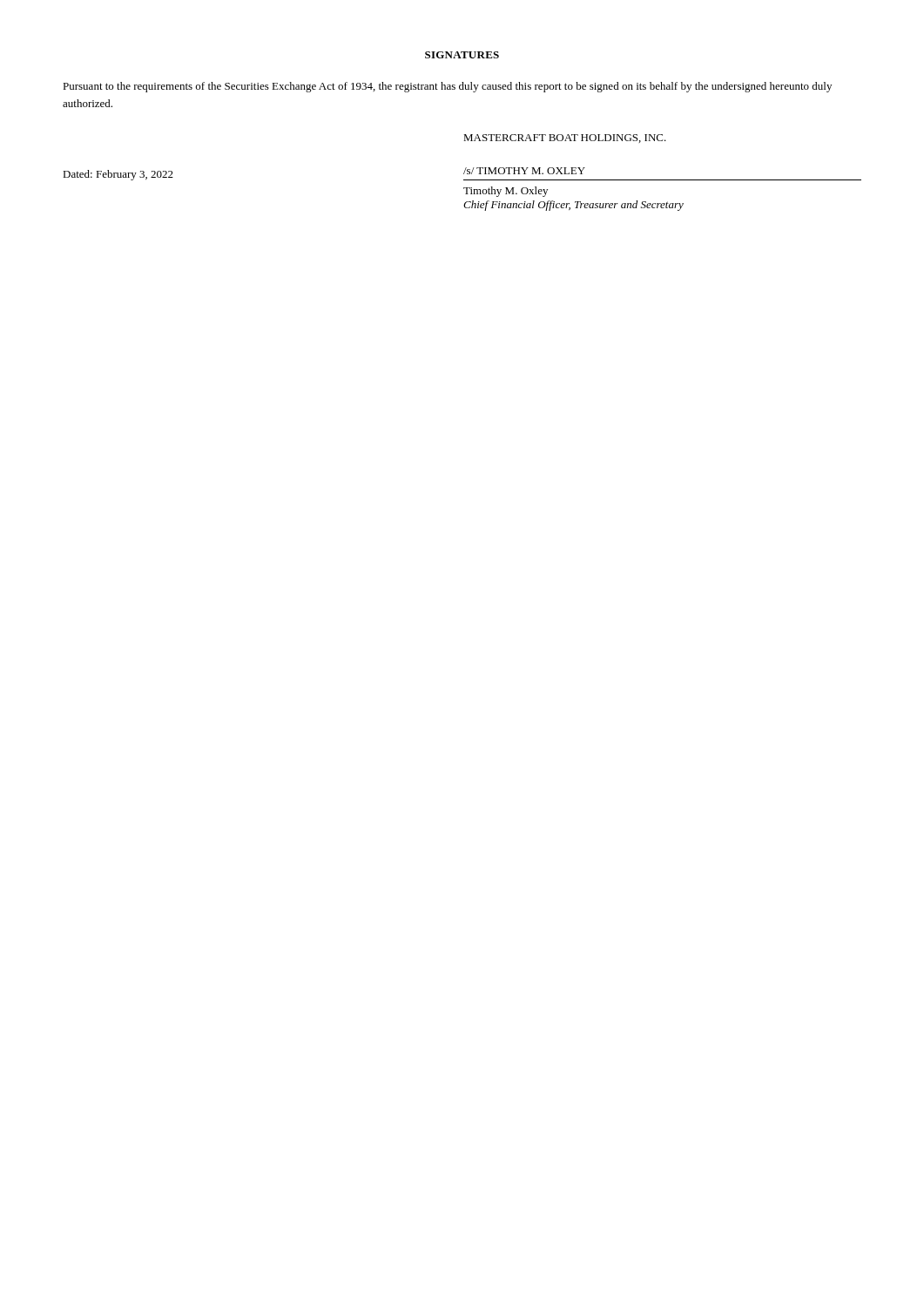Image resolution: width=924 pixels, height=1307 pixels.
Task: Select the passage starting "Pursuant to the requirements of the Securities Exchange"
Action: pos(447,94)
